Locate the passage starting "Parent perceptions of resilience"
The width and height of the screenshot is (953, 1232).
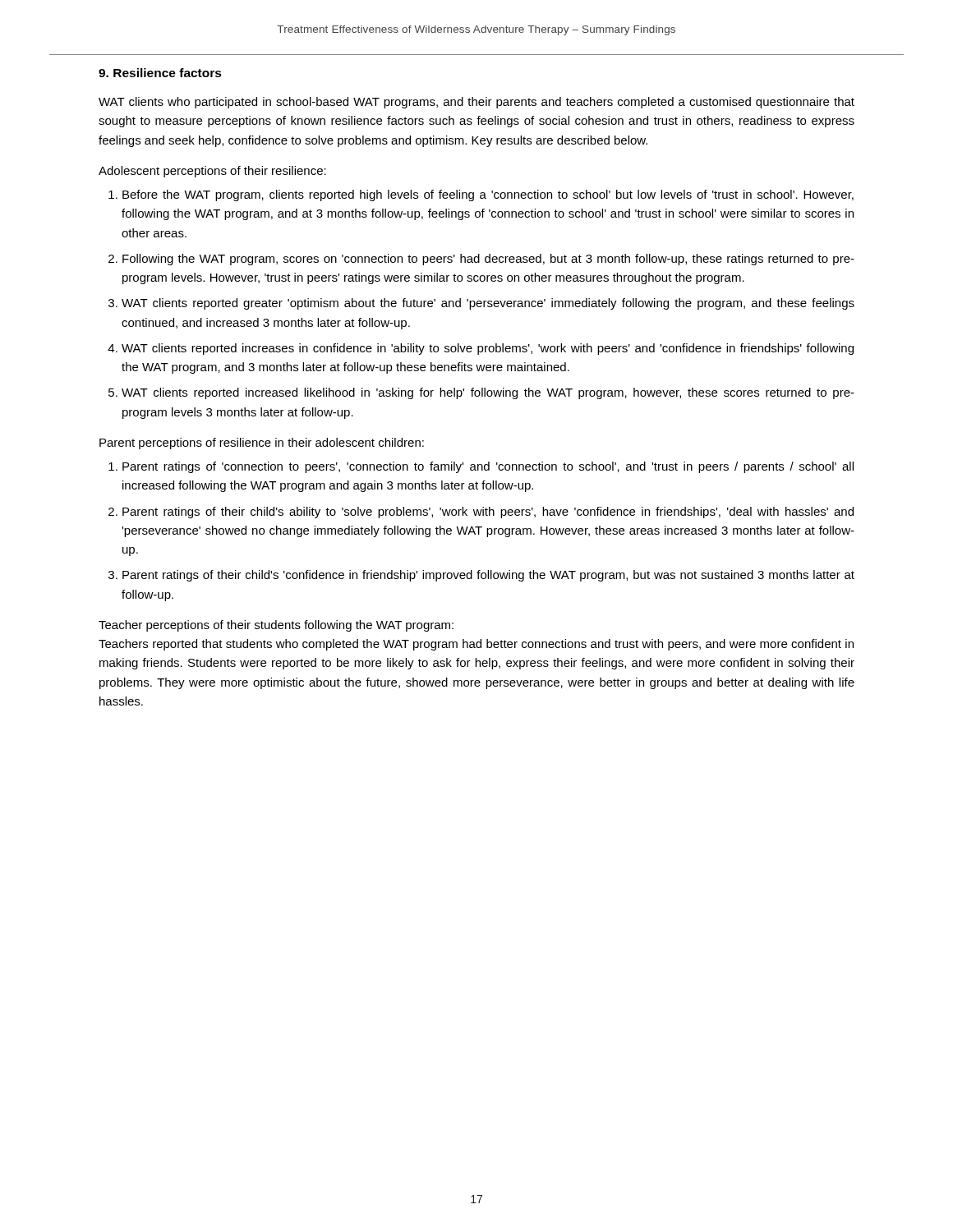point(262,442)
